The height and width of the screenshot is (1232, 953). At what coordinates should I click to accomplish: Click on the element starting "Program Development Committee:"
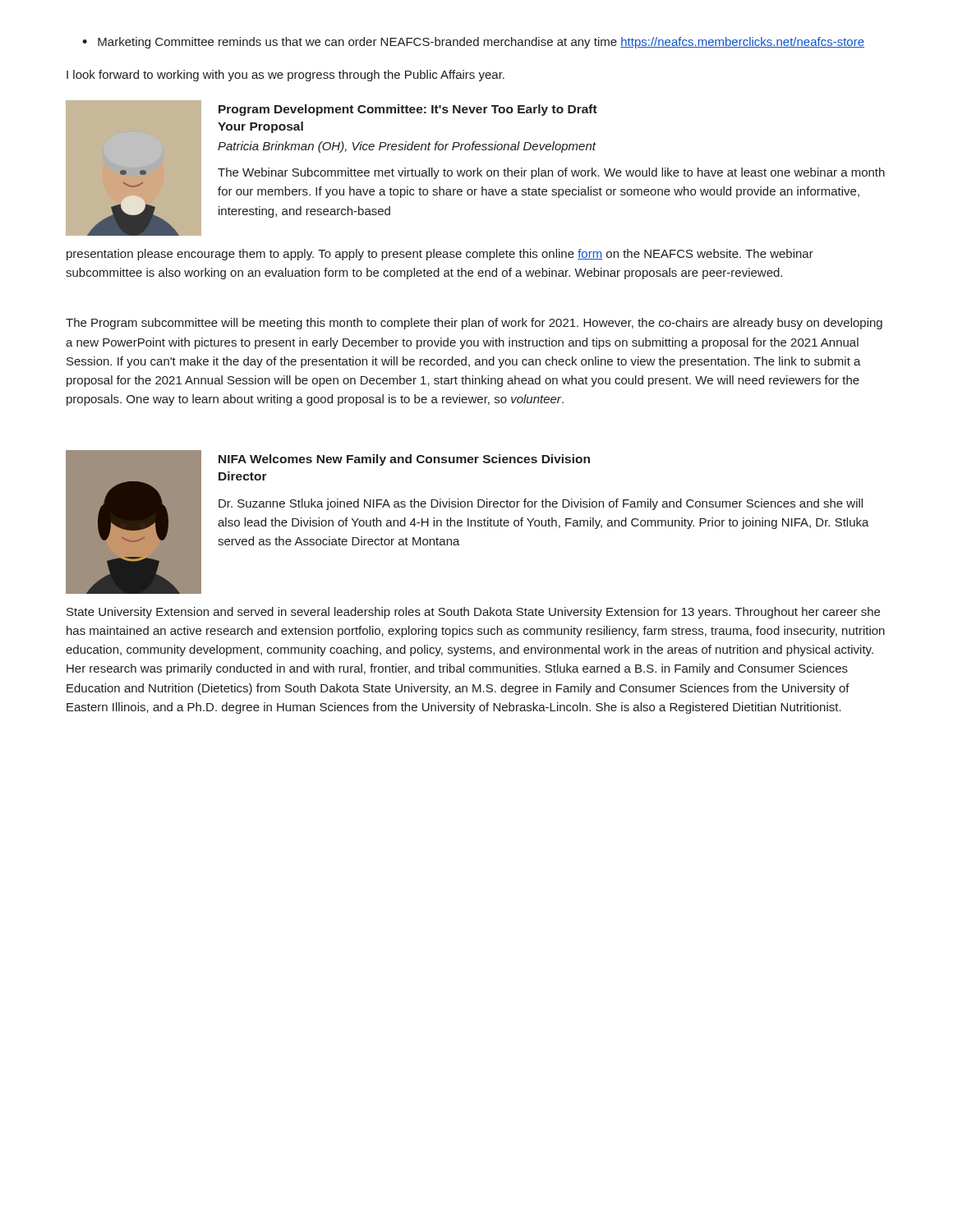coord(407,118)
